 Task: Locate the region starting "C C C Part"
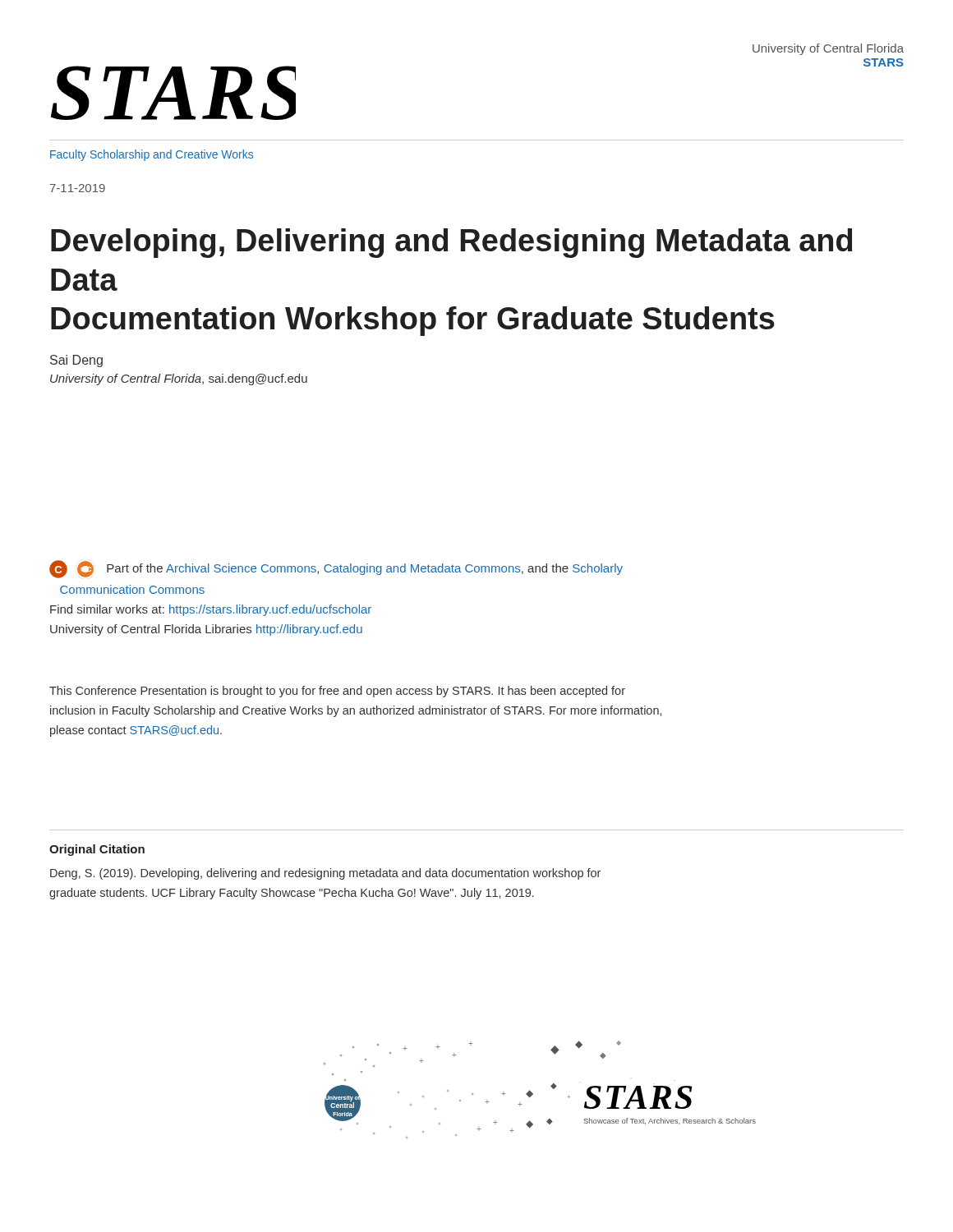point(336,569)
